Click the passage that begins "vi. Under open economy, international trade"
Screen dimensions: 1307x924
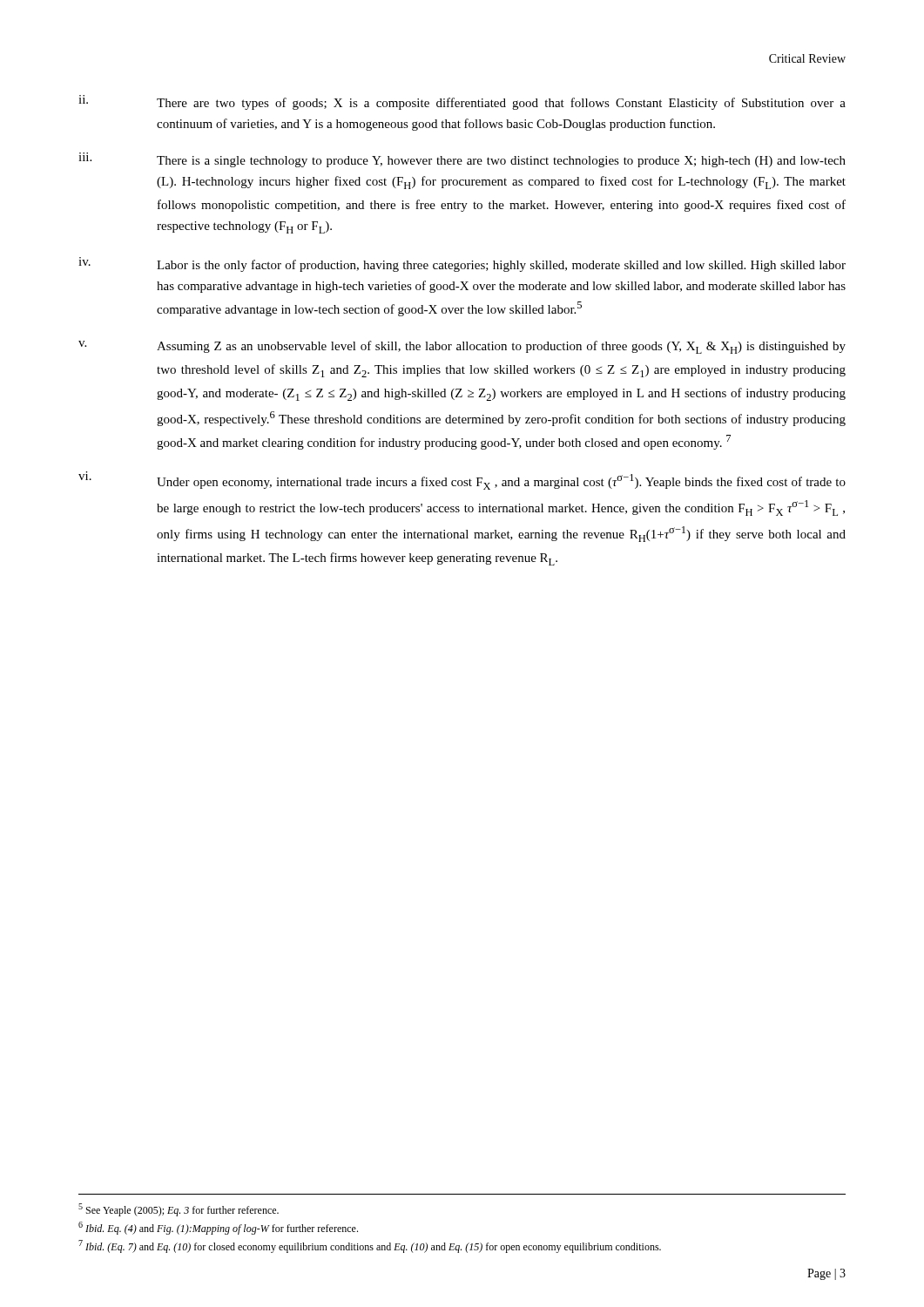point(462,520)
